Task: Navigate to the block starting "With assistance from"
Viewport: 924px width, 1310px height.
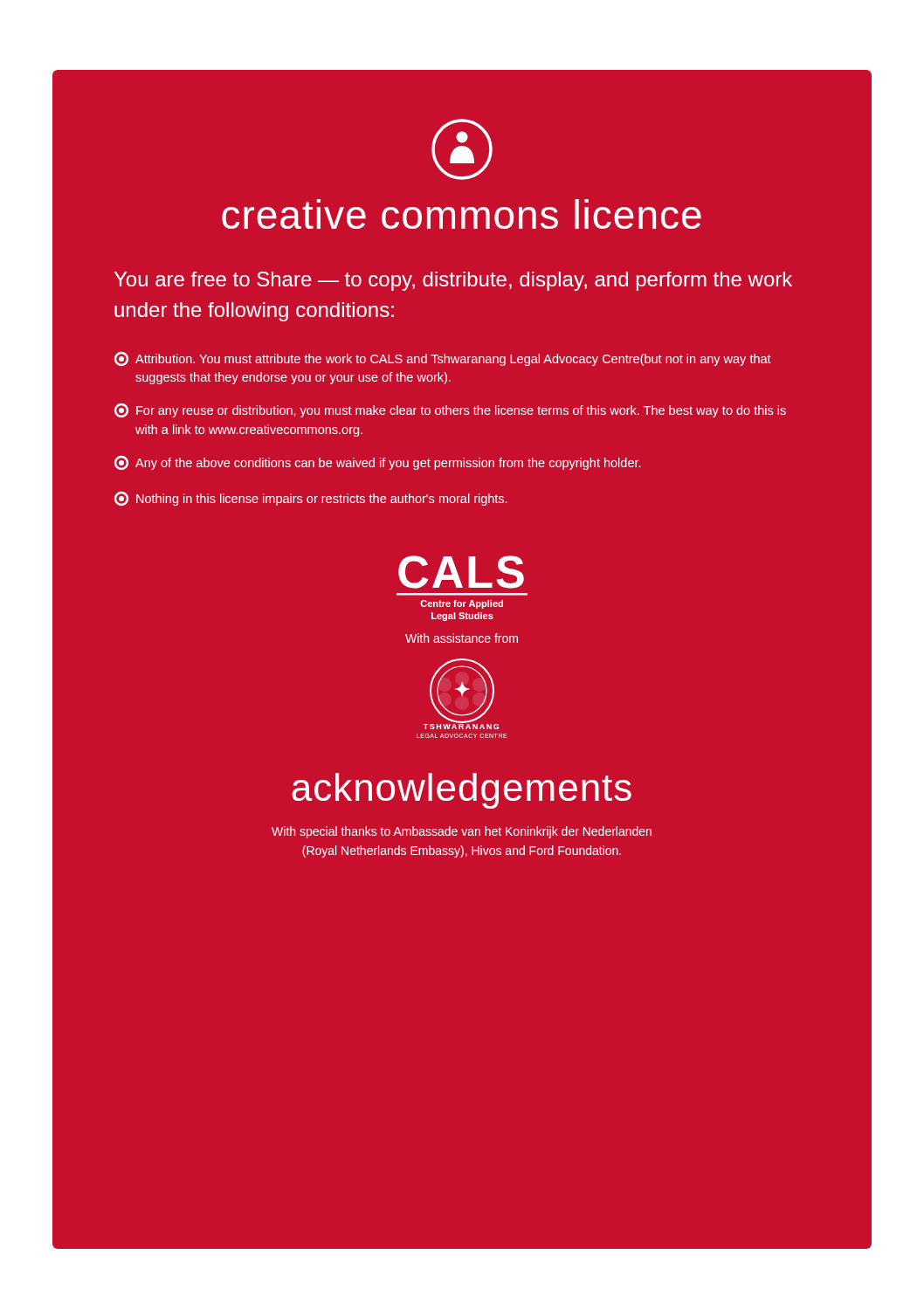Action: [x=462, y=638]
